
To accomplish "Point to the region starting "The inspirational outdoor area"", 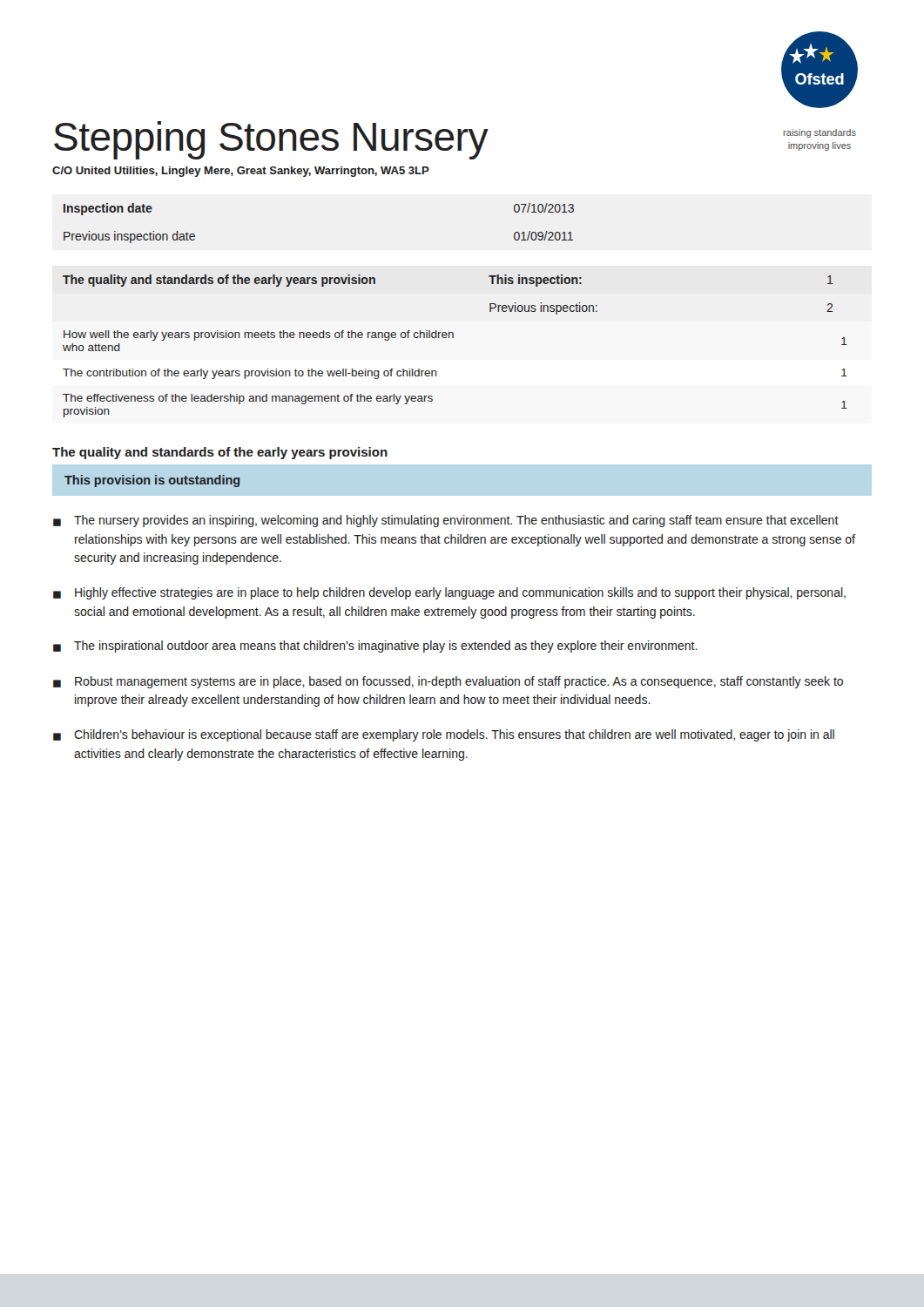I will pyautogui.click(x=386, y=646).
